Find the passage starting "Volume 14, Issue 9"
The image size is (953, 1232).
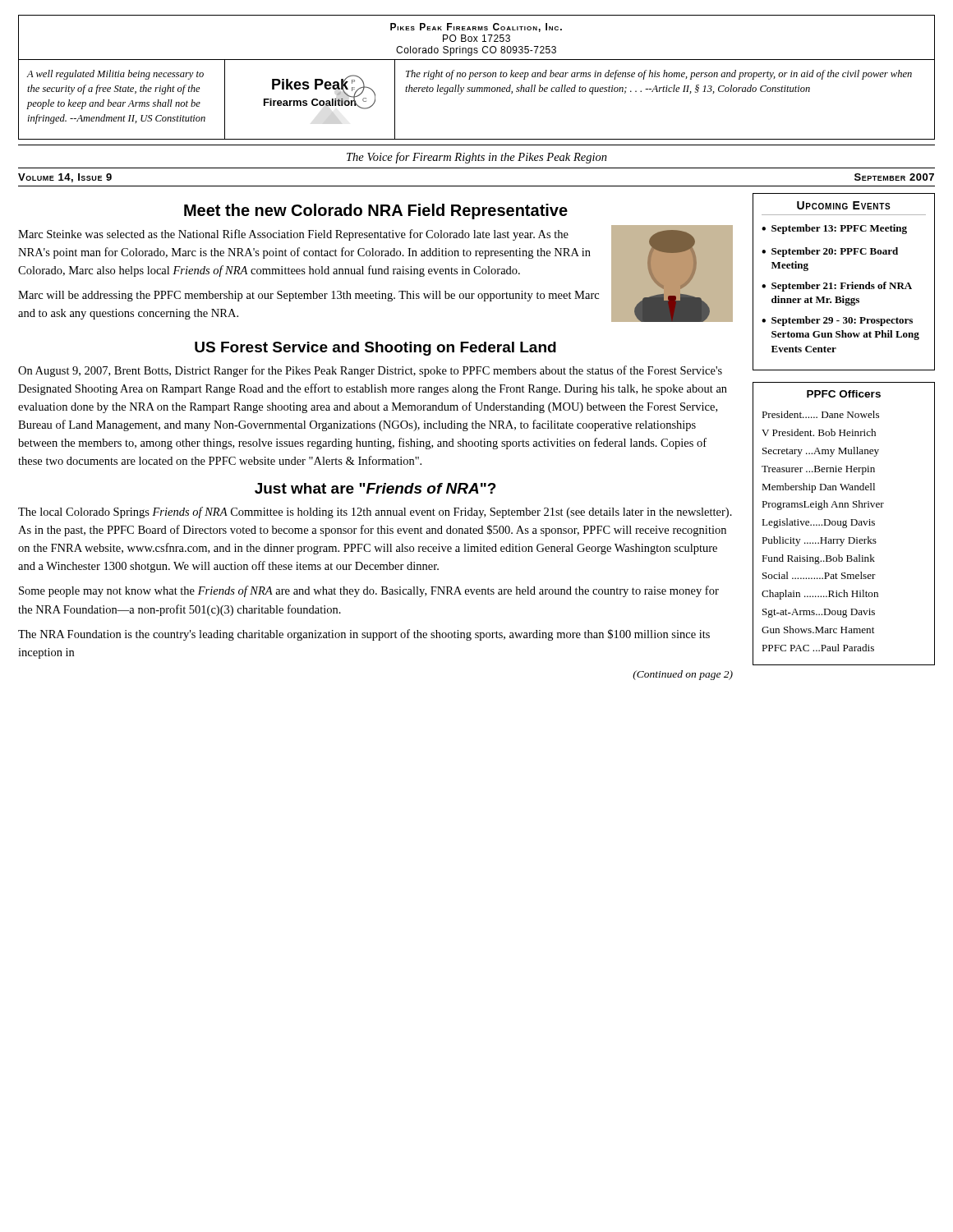click(x=65, y=177)
